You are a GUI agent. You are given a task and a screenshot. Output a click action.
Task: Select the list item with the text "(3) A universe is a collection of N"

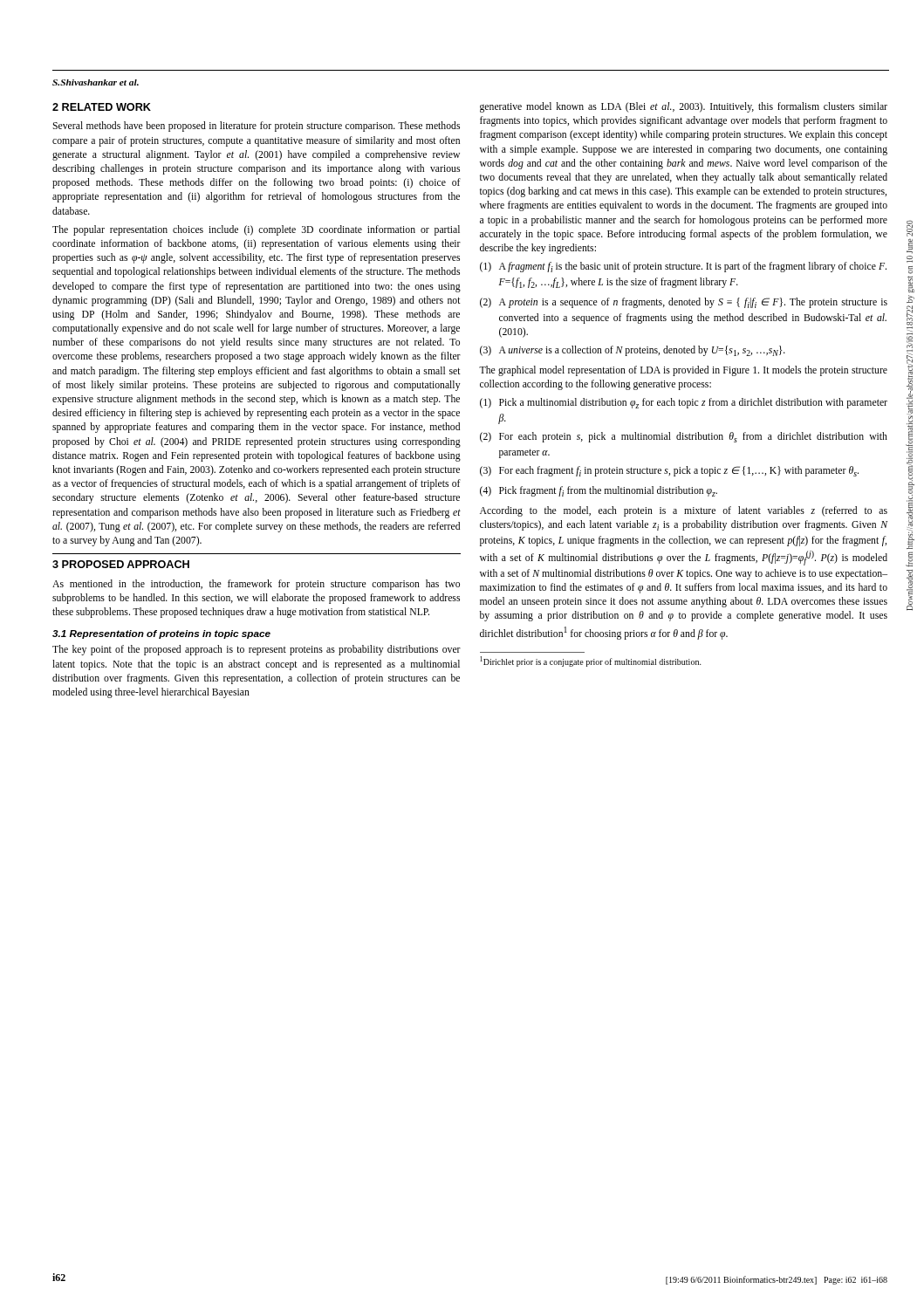pyautogui.click(x=683, y=352)
